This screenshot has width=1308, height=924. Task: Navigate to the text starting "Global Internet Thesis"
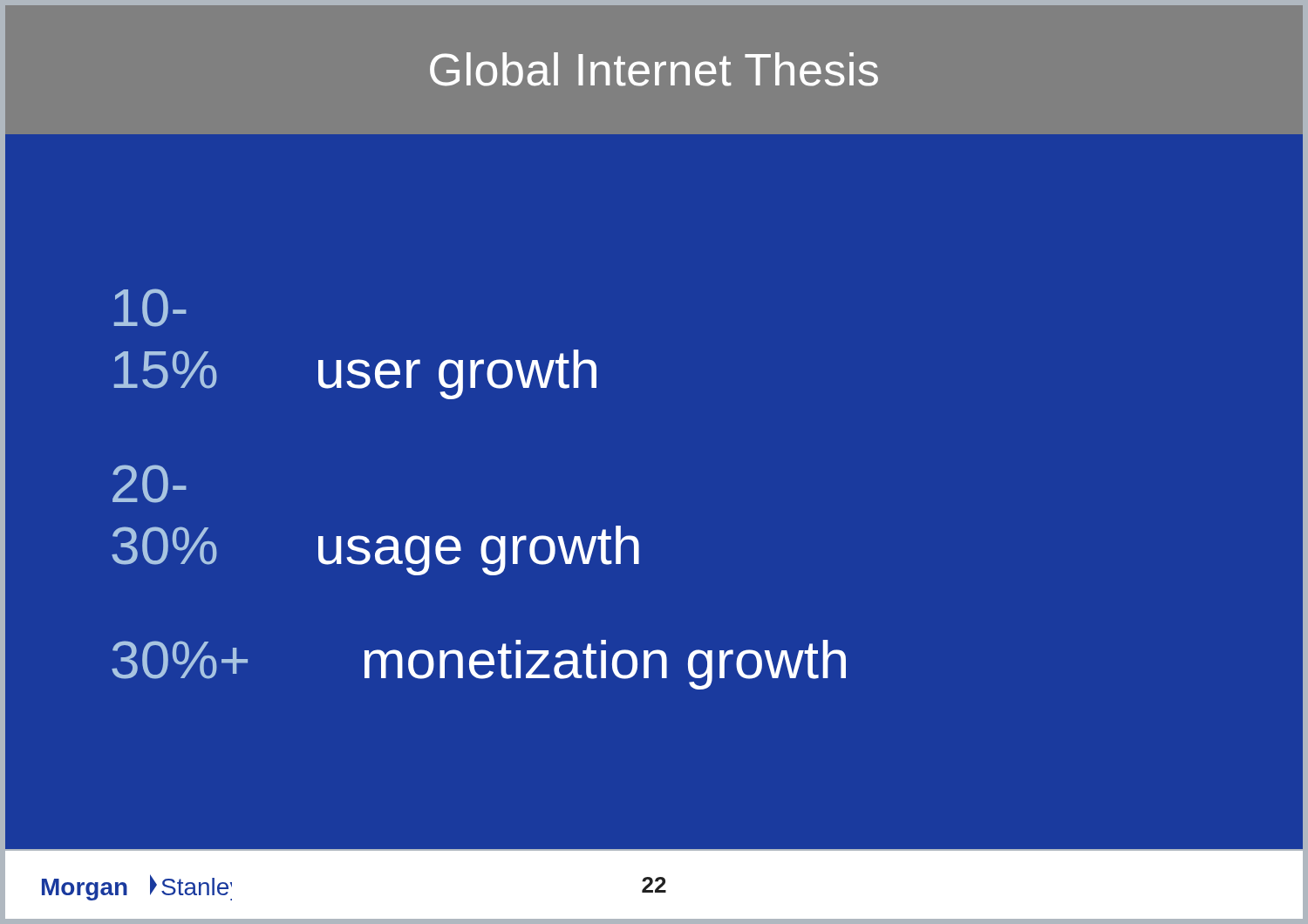coord(654,70)
